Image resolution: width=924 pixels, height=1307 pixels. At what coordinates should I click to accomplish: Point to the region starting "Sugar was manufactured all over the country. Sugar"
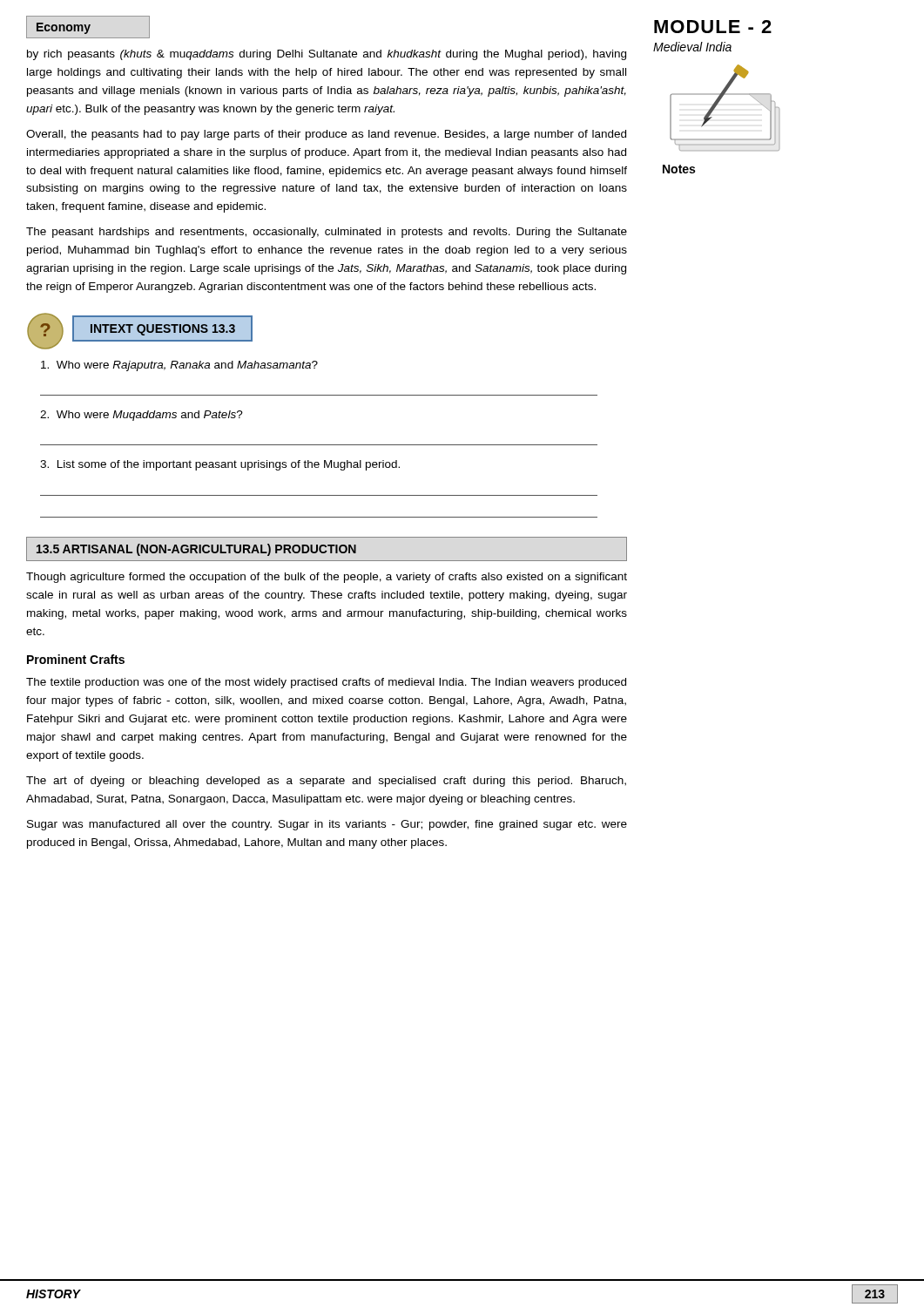[x=327, y=833]
